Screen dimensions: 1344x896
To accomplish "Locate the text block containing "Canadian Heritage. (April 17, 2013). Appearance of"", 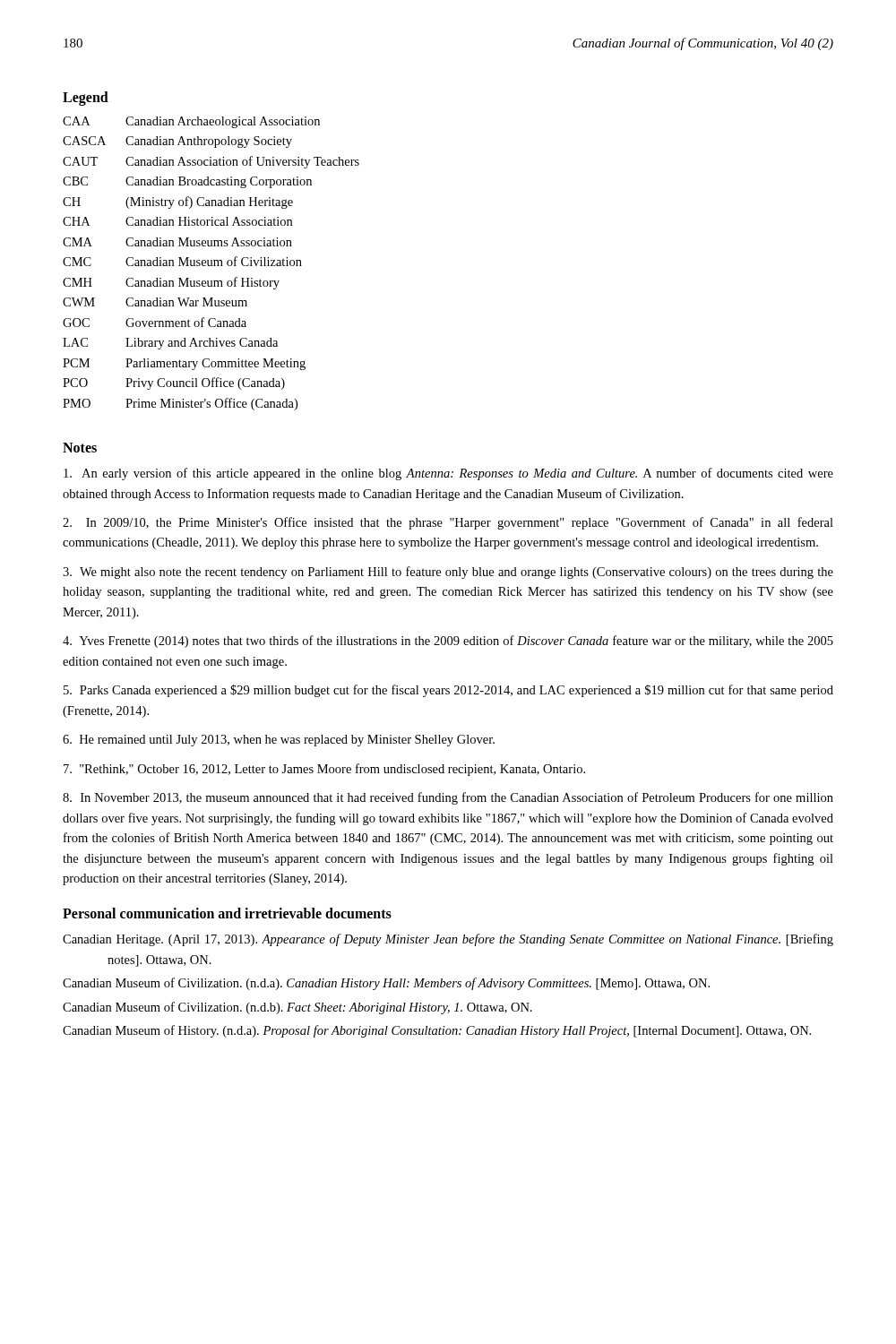I will (x=448, y=949).
